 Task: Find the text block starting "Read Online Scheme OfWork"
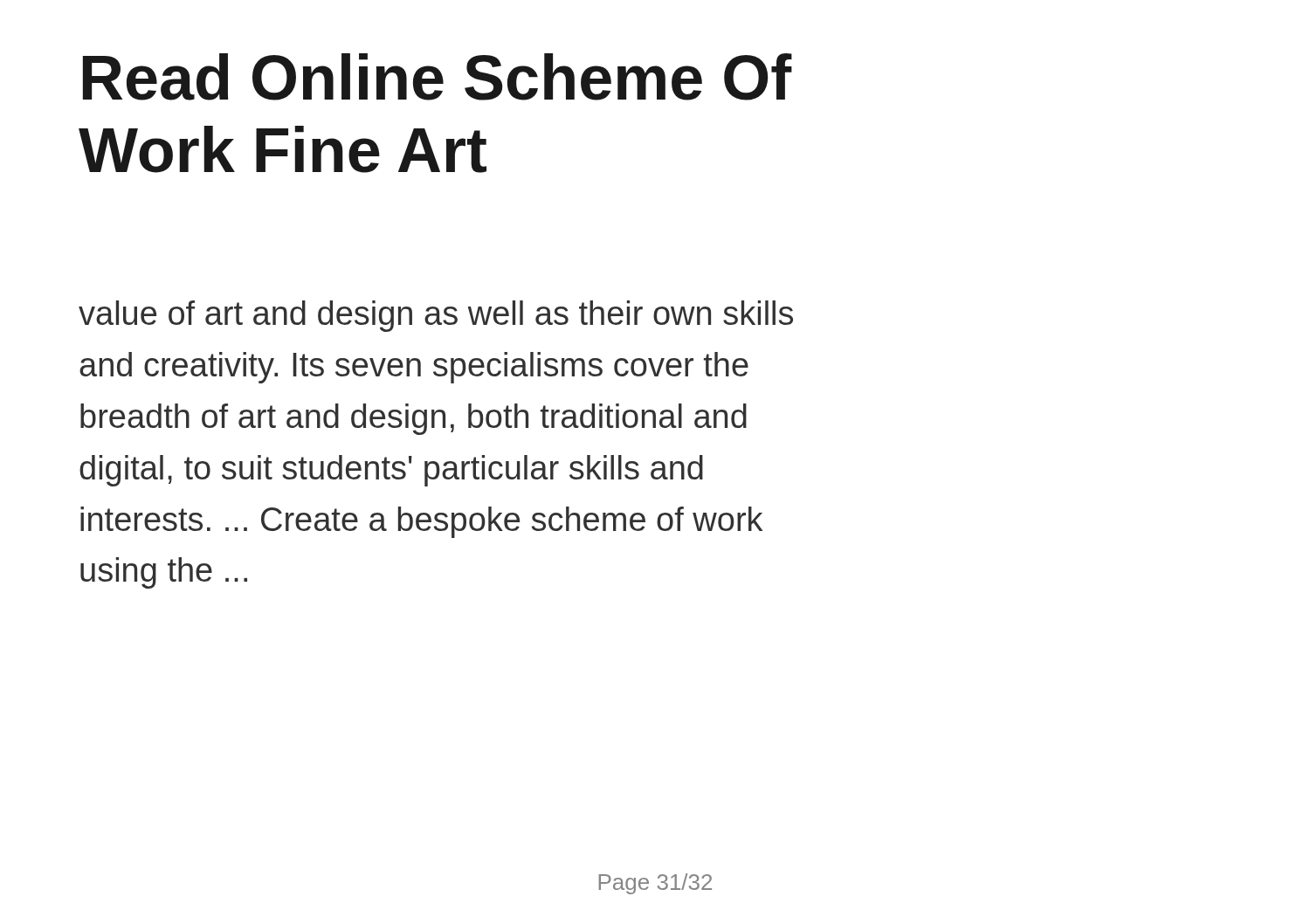point(472,114)
